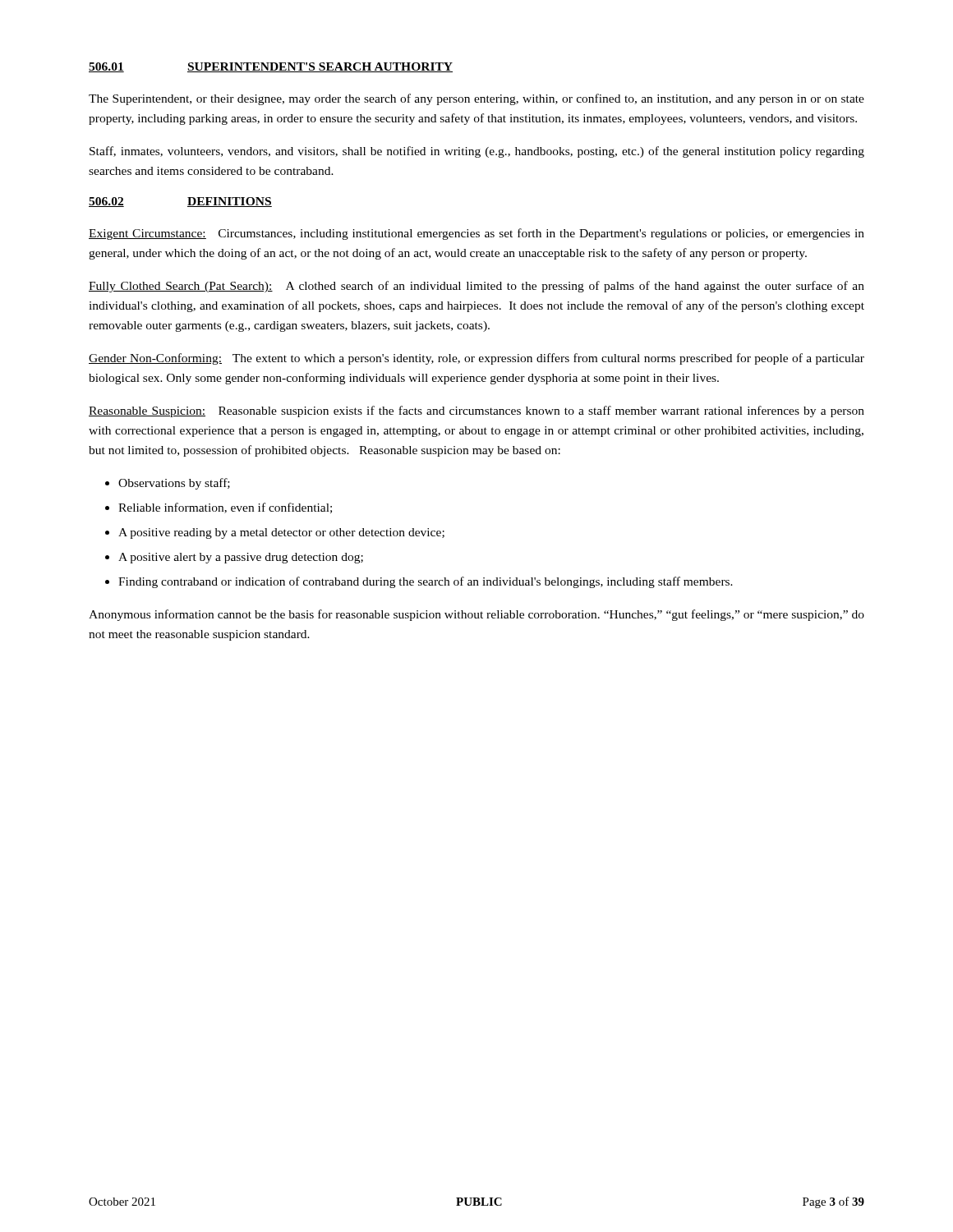Viewport: 953px width, 1232px height.
Task: Select the passage starting "The Superintendent, or their"
Action: pyautogui.click(x=476, y=108)
